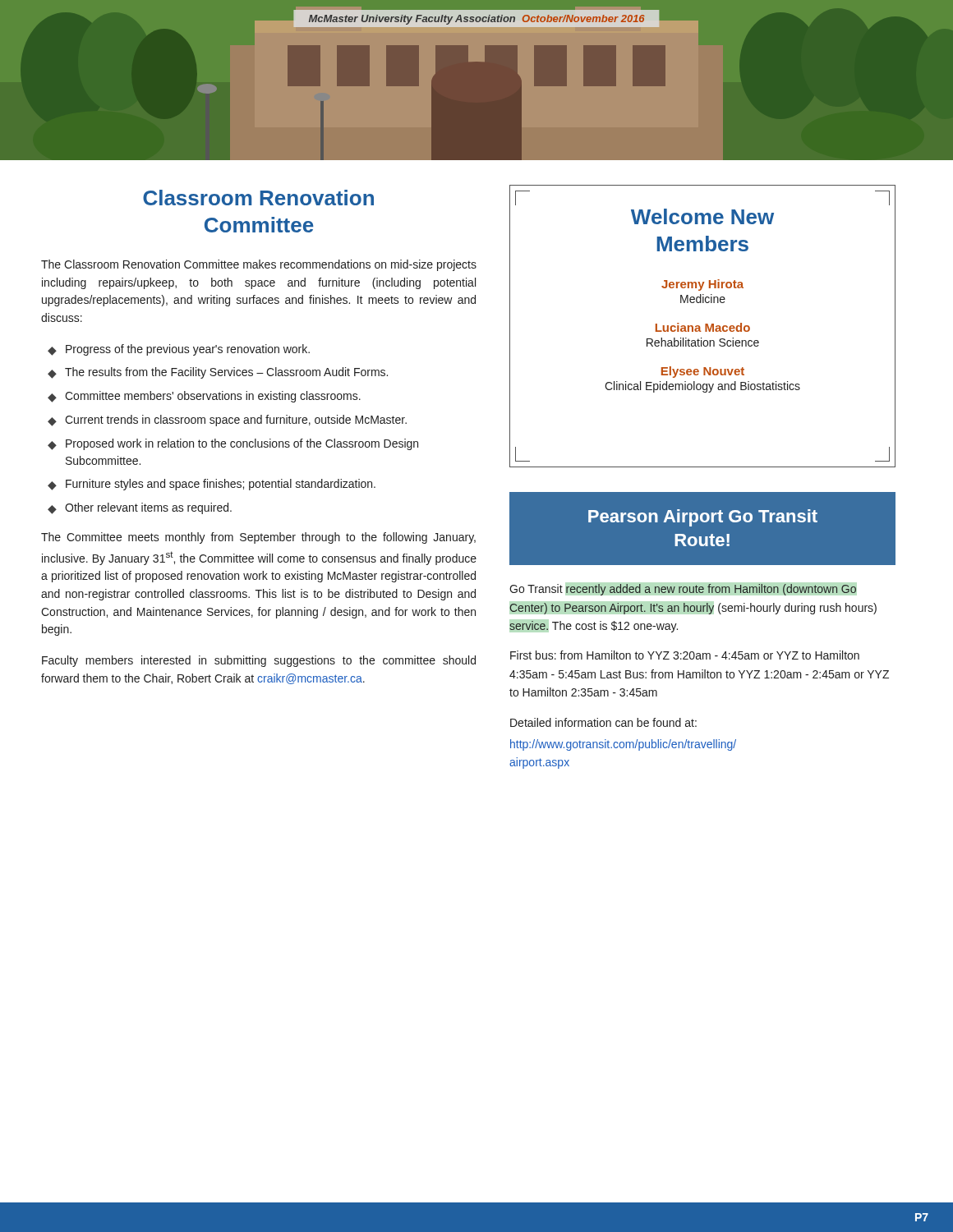The height and width of the screenshot is (1232, 953).
Task: Click on the region starting "◆Committee members' observations"
Action: [259, 397]
